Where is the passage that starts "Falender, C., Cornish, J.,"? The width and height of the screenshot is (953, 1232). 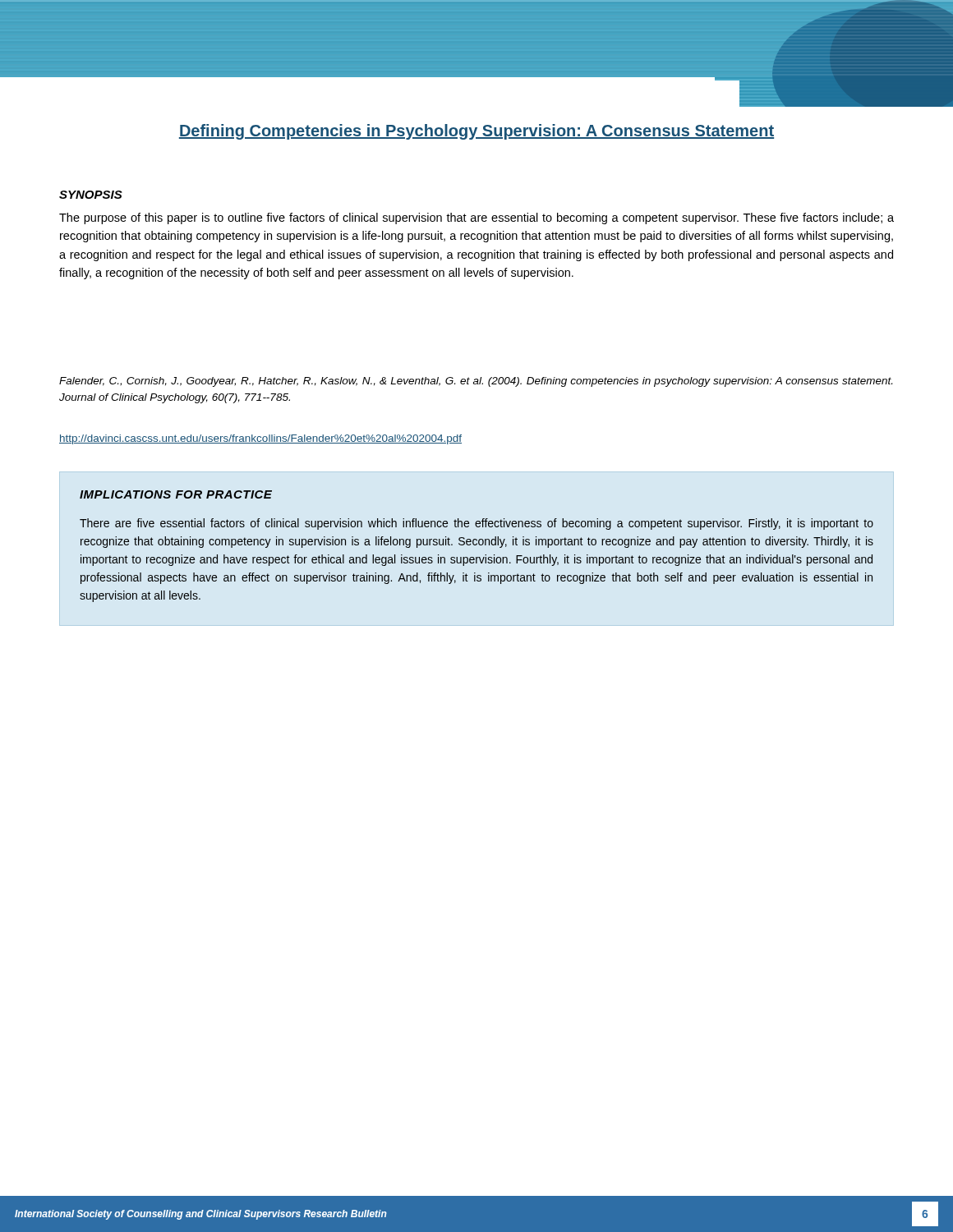(x=476, y=390)
